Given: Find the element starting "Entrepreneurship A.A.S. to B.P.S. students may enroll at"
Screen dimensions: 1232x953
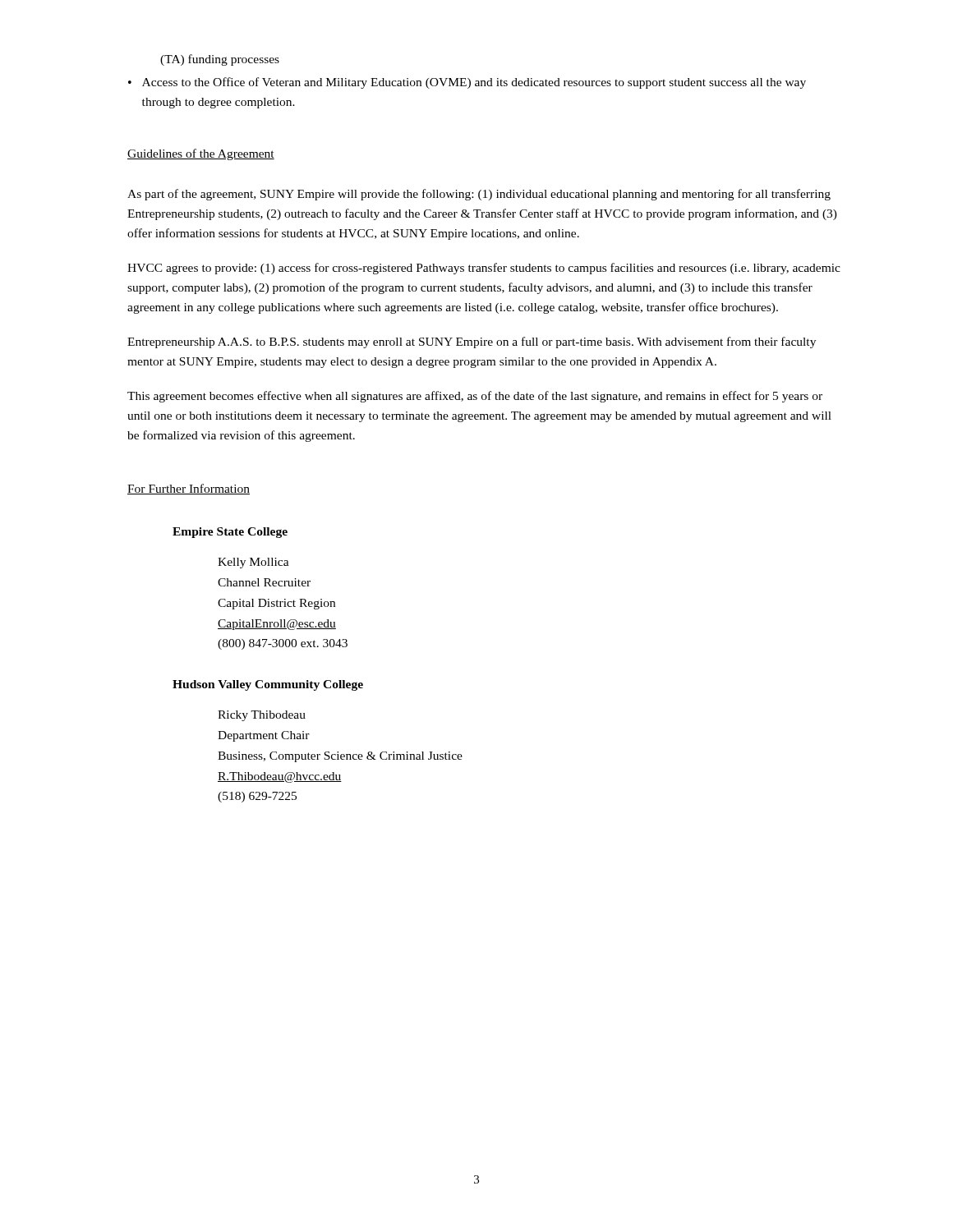Looking at the screenshot, I should point(472,351).
